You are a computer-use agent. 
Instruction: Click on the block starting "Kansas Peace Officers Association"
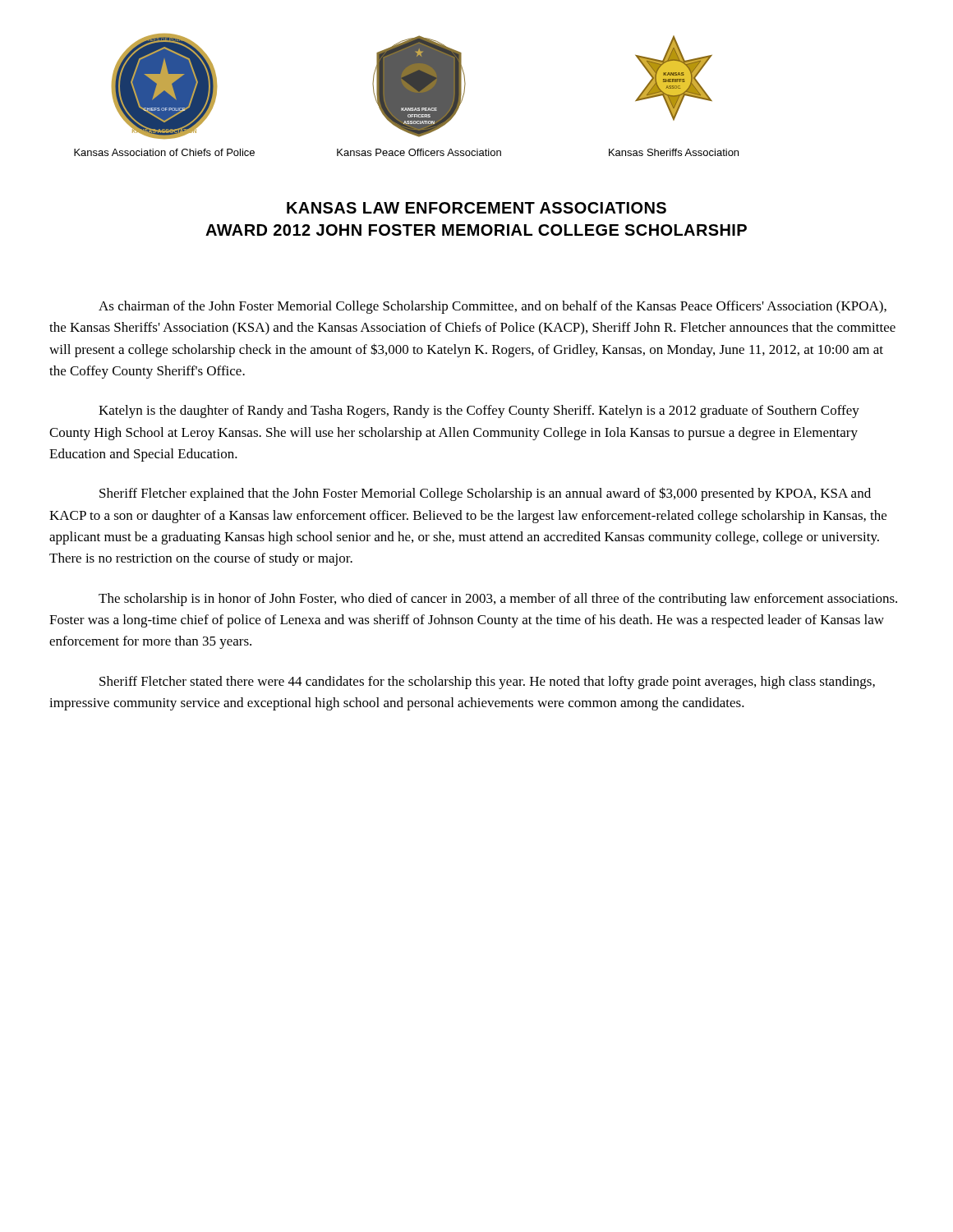tap(419, 152)
